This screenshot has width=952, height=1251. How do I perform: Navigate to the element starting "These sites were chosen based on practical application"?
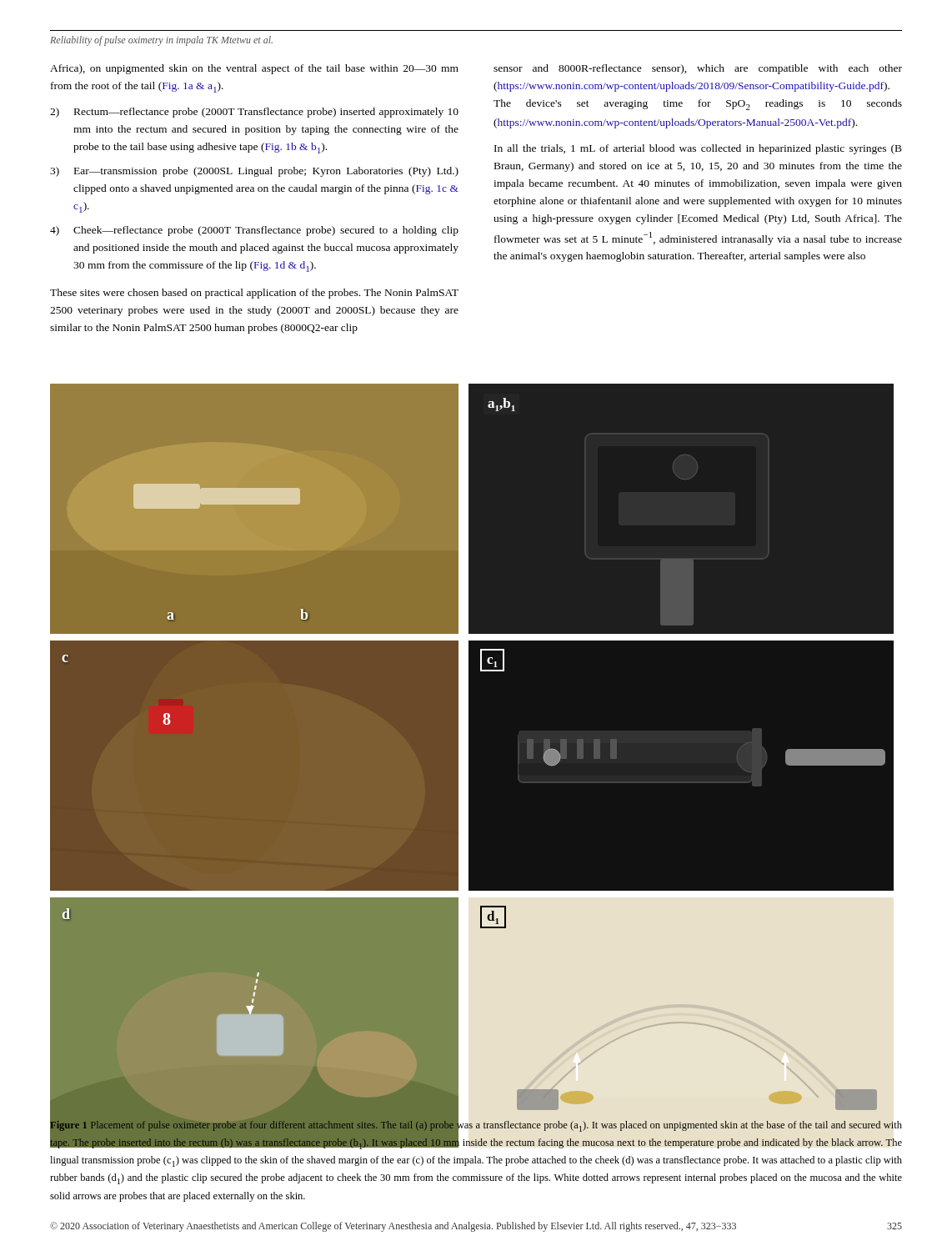(x=254, y=310)
